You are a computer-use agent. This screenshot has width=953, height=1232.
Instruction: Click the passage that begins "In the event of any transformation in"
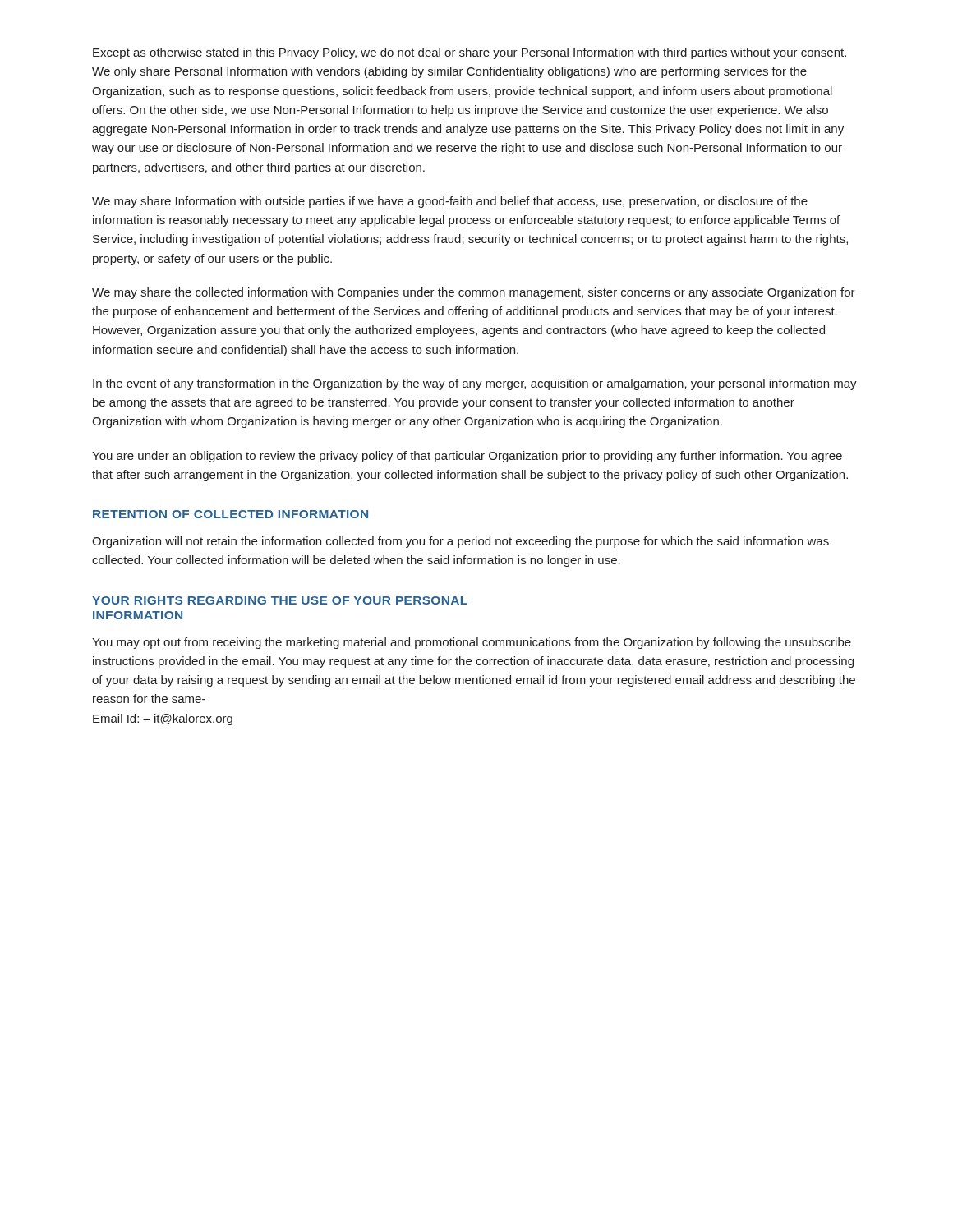click(x=474, y=402)
